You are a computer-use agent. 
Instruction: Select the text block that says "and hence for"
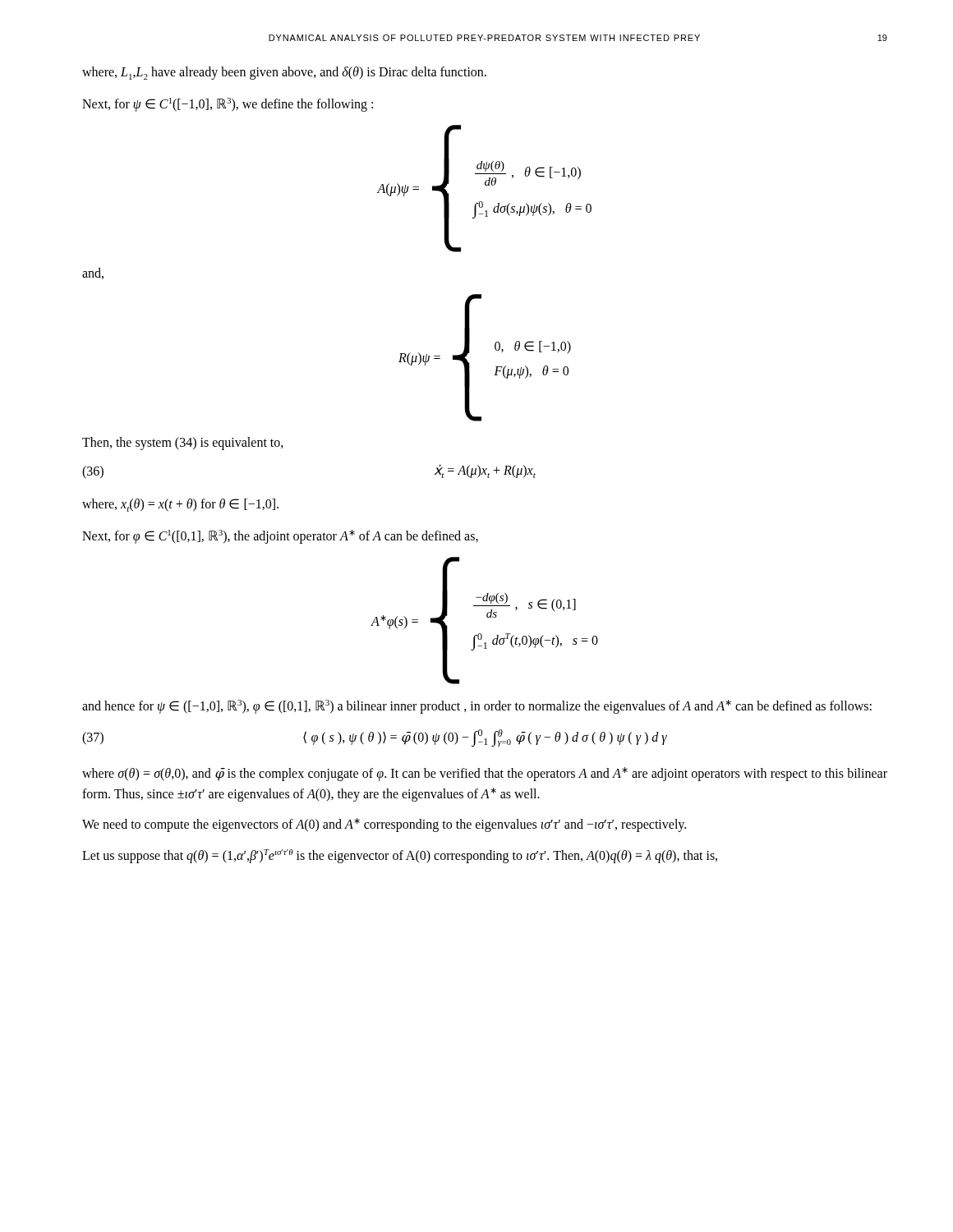[x=485, y=706]
